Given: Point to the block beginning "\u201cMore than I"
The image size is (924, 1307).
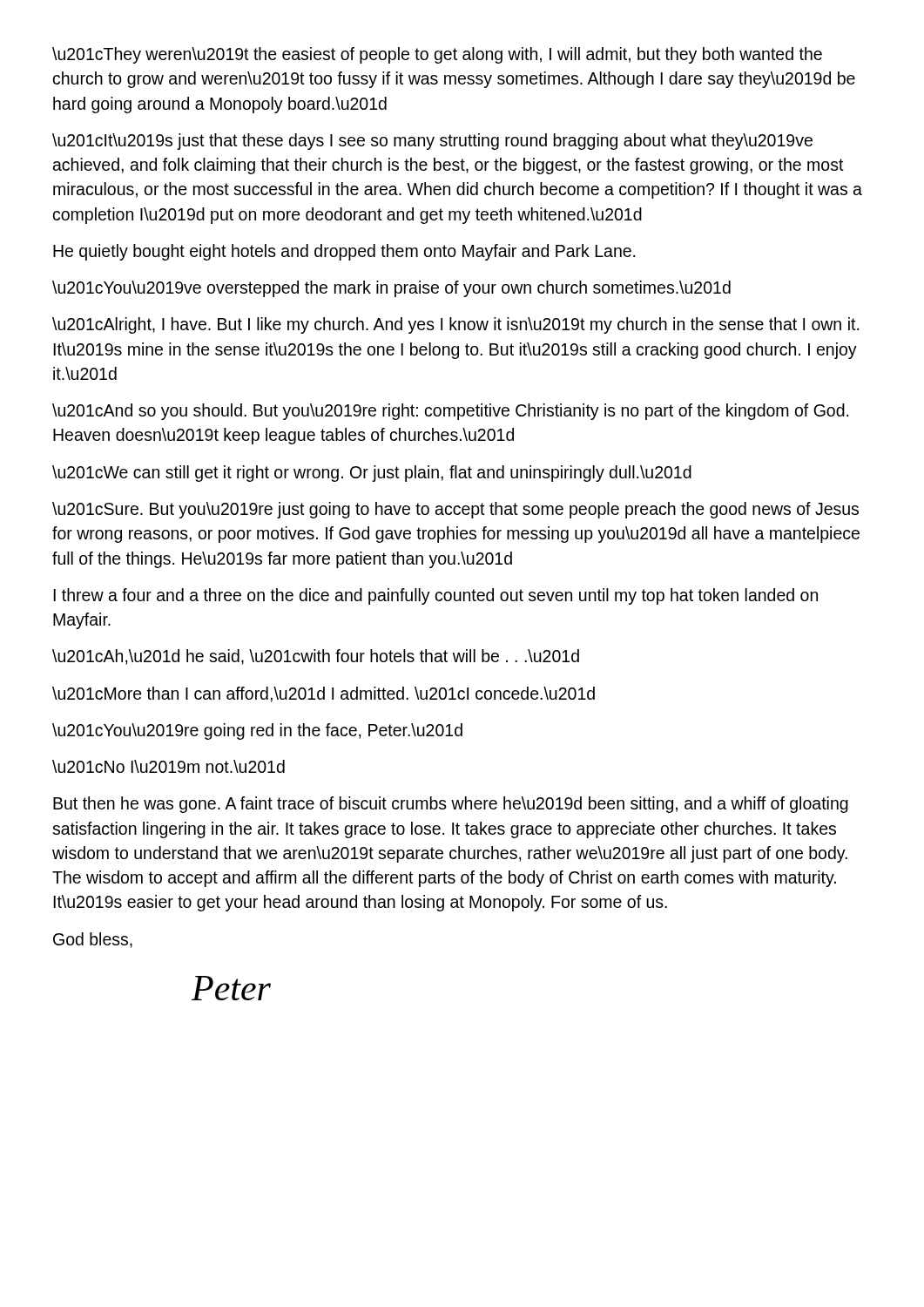Looking at the screenshot, I should tap(324, 693).
